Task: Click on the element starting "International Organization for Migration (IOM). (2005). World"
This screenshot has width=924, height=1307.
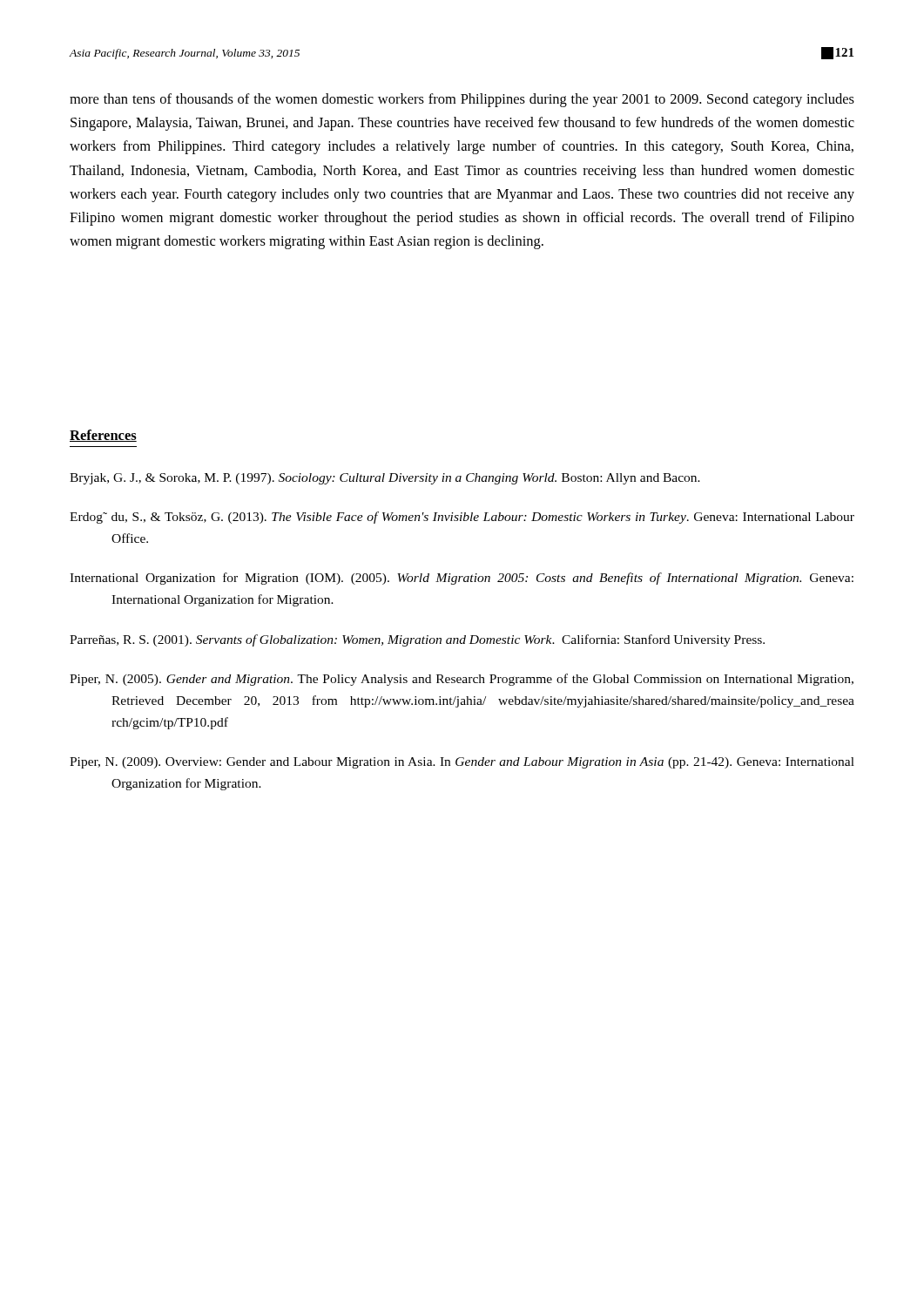Action: click(x=462, y=588)
